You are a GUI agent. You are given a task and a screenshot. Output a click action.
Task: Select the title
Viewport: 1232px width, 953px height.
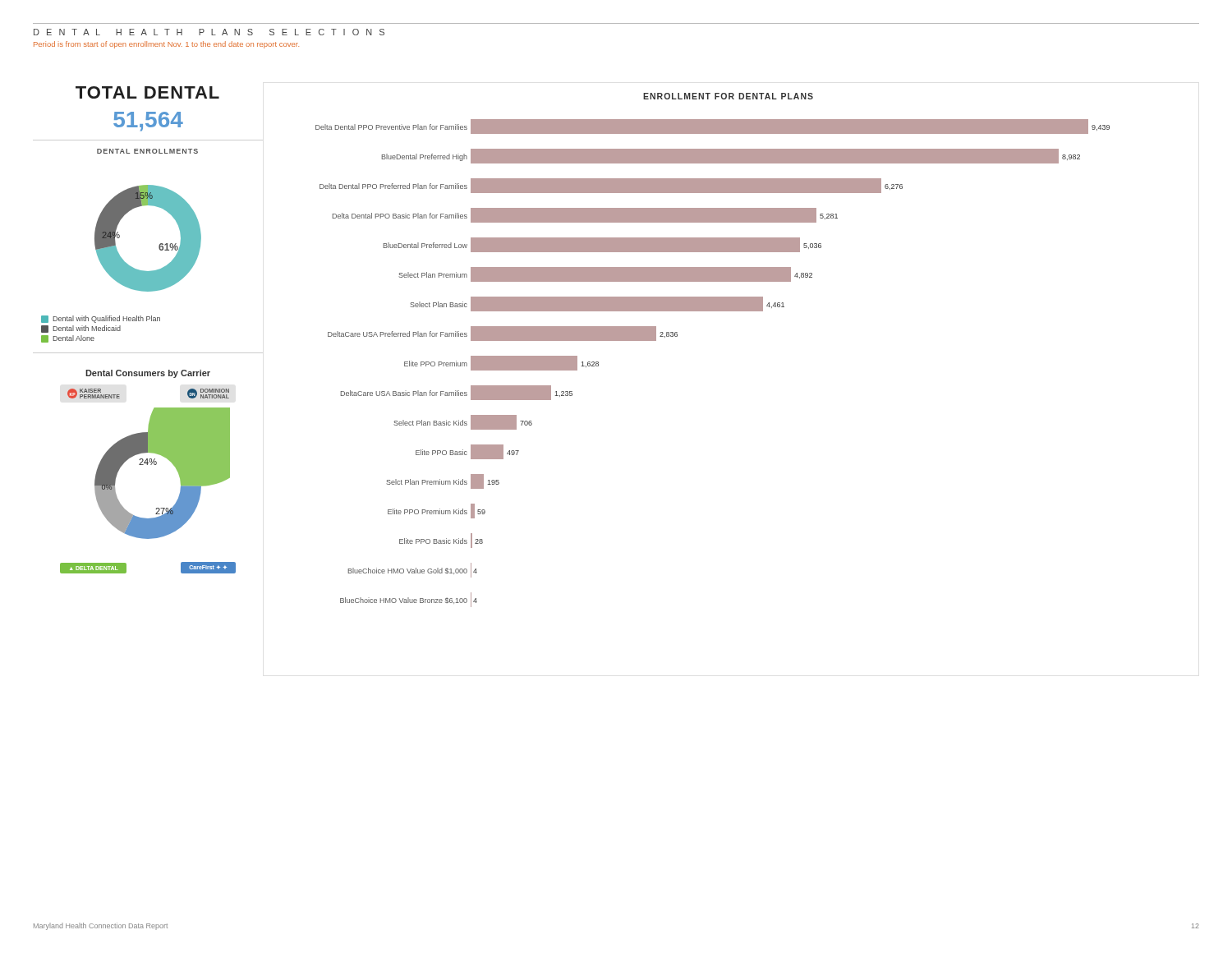pyautogui.click(x=148, y=92)
